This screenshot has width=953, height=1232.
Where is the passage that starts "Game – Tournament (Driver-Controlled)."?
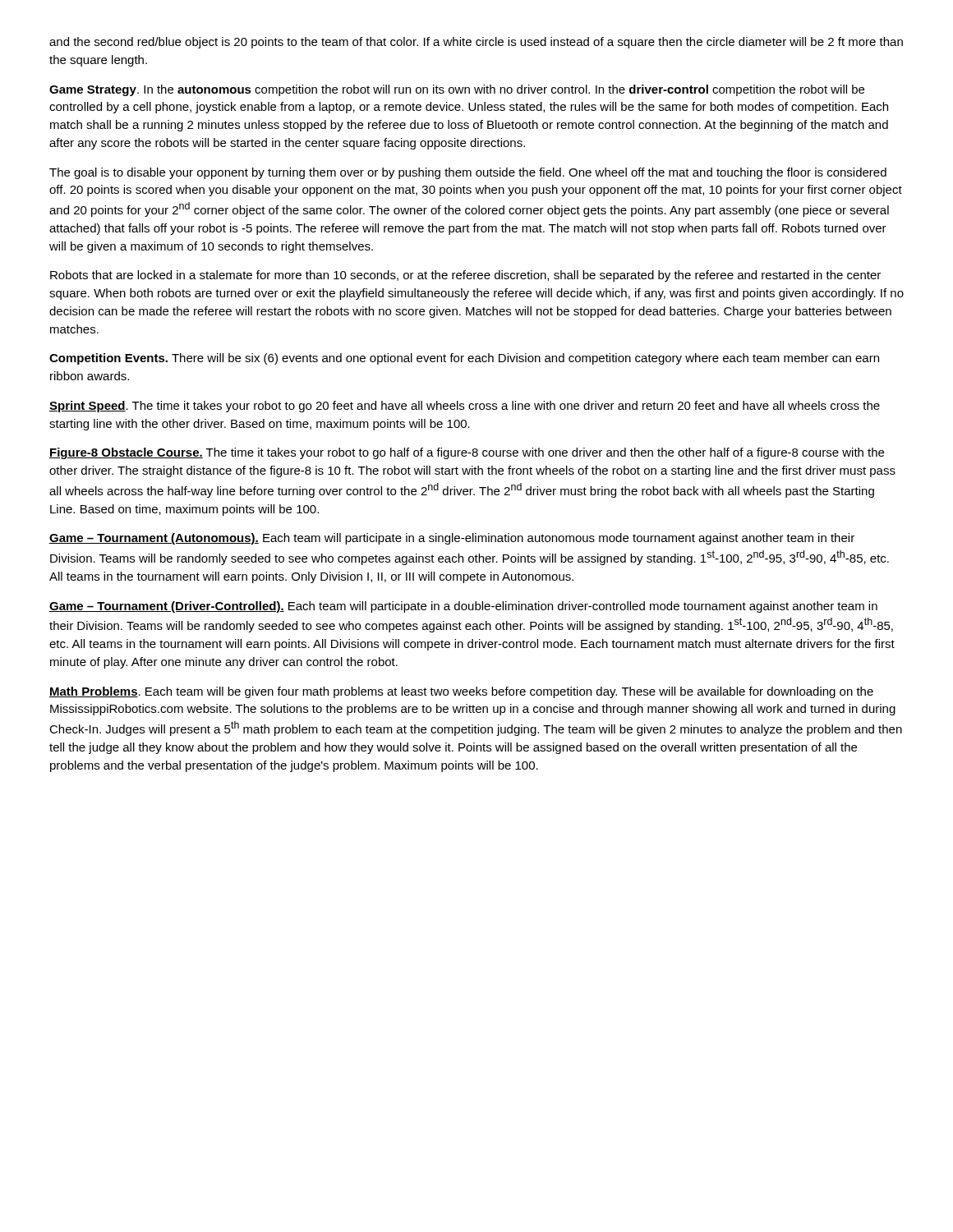coord(472,633)
